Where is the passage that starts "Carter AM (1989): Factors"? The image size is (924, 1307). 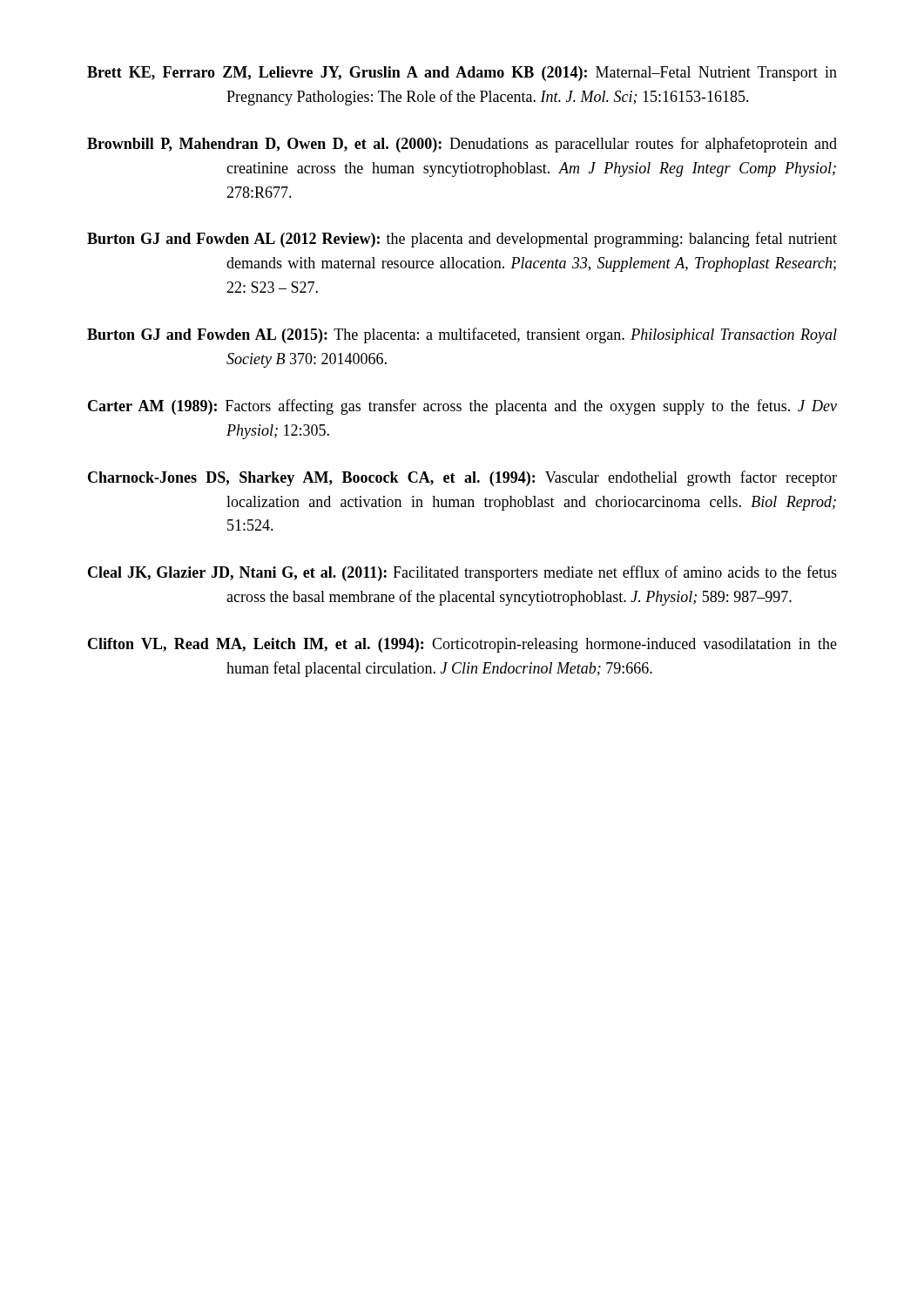tap(462, 418)
